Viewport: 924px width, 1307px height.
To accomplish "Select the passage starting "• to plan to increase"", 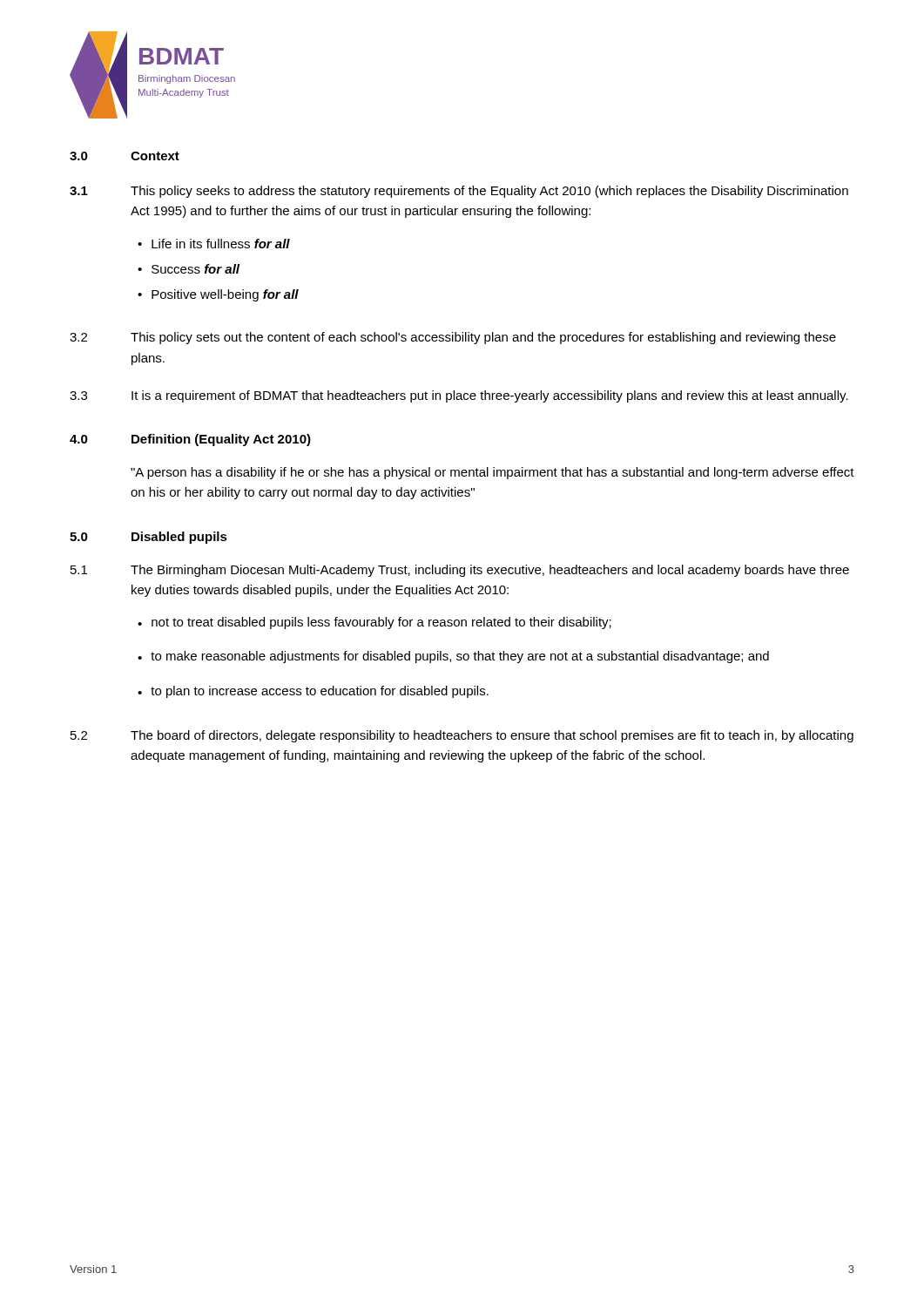I will [313, 691].
